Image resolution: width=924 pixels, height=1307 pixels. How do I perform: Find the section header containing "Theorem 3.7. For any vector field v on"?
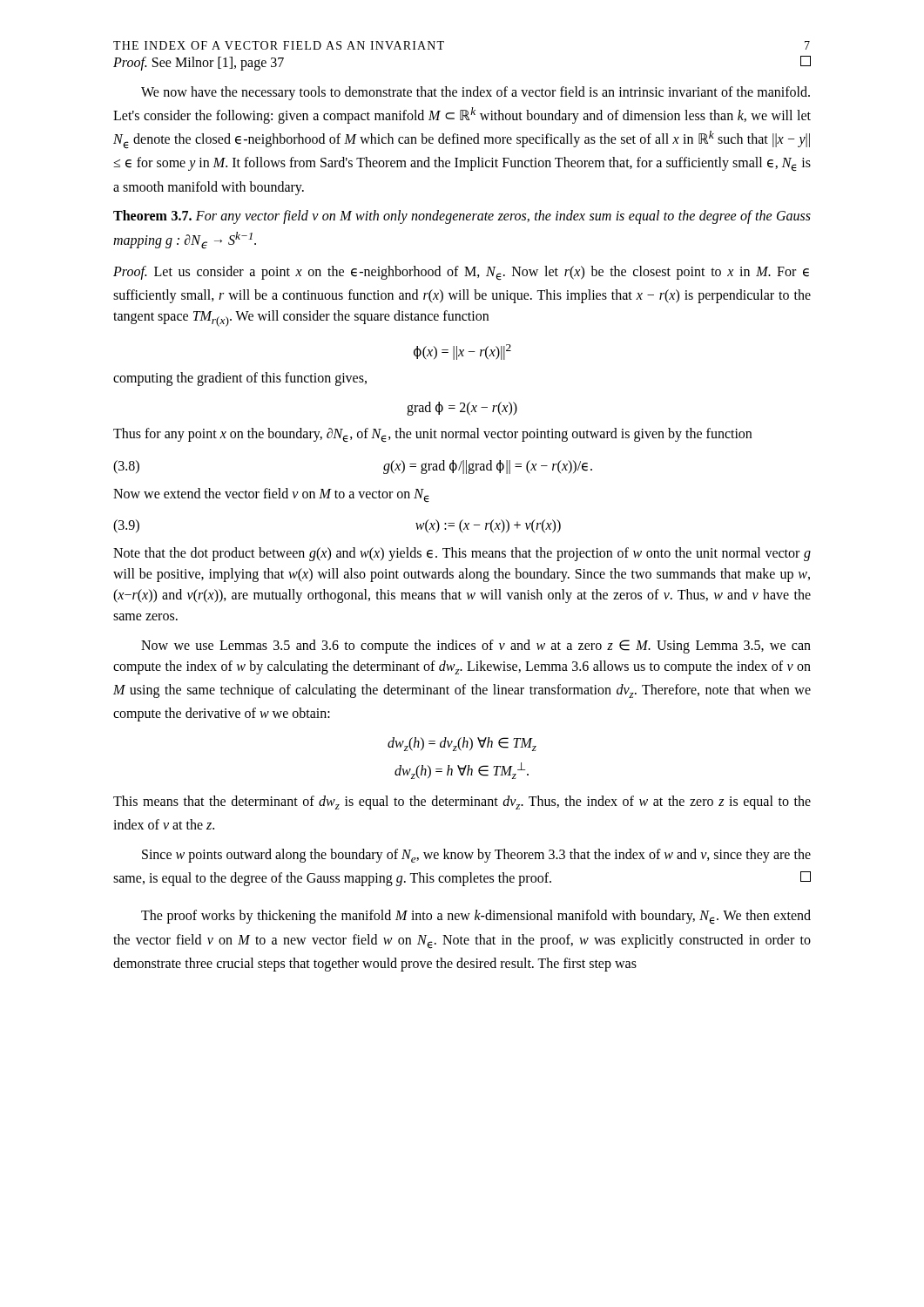point(462,230)
